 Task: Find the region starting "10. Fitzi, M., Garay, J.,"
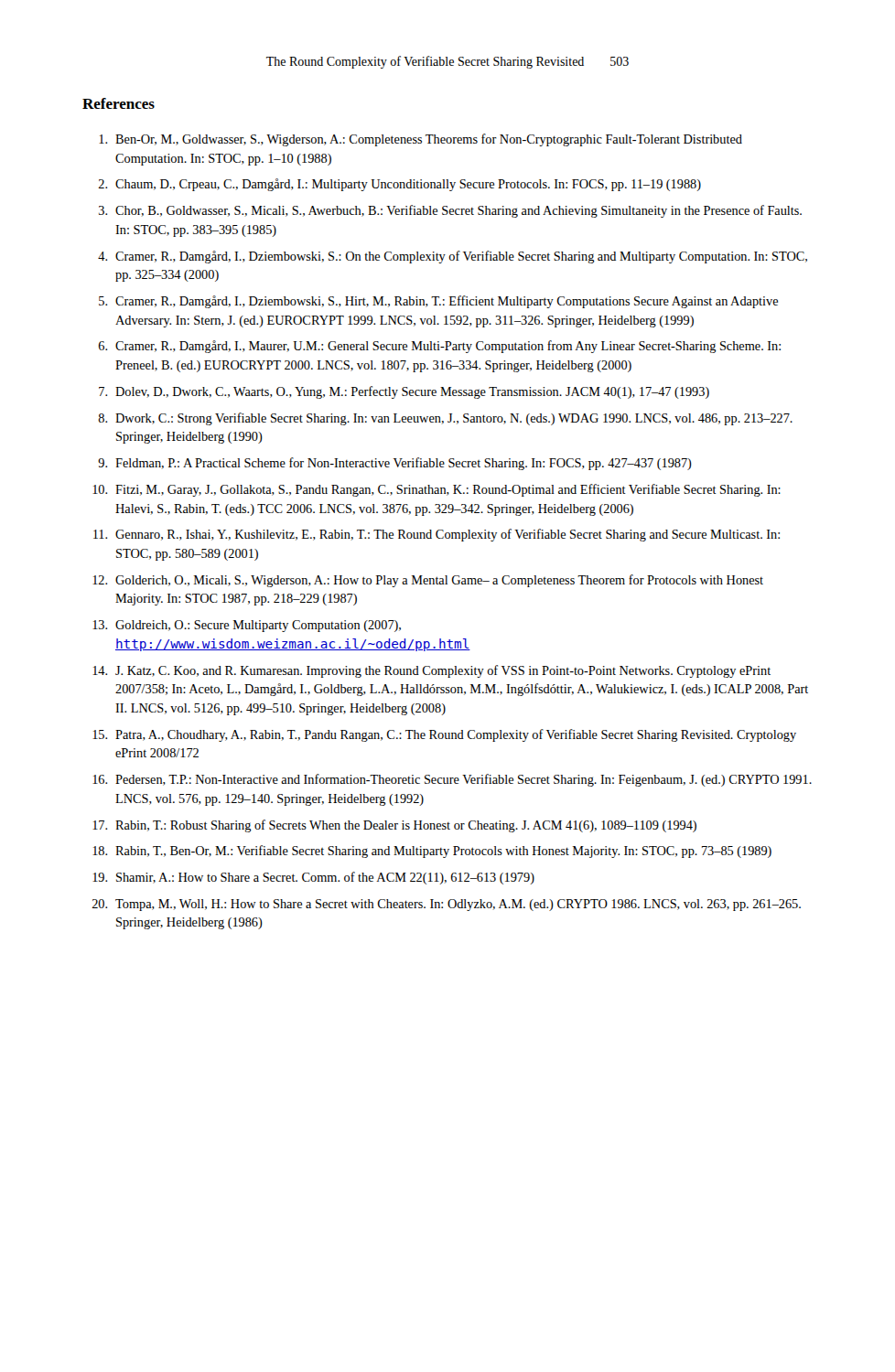[448, 499]
